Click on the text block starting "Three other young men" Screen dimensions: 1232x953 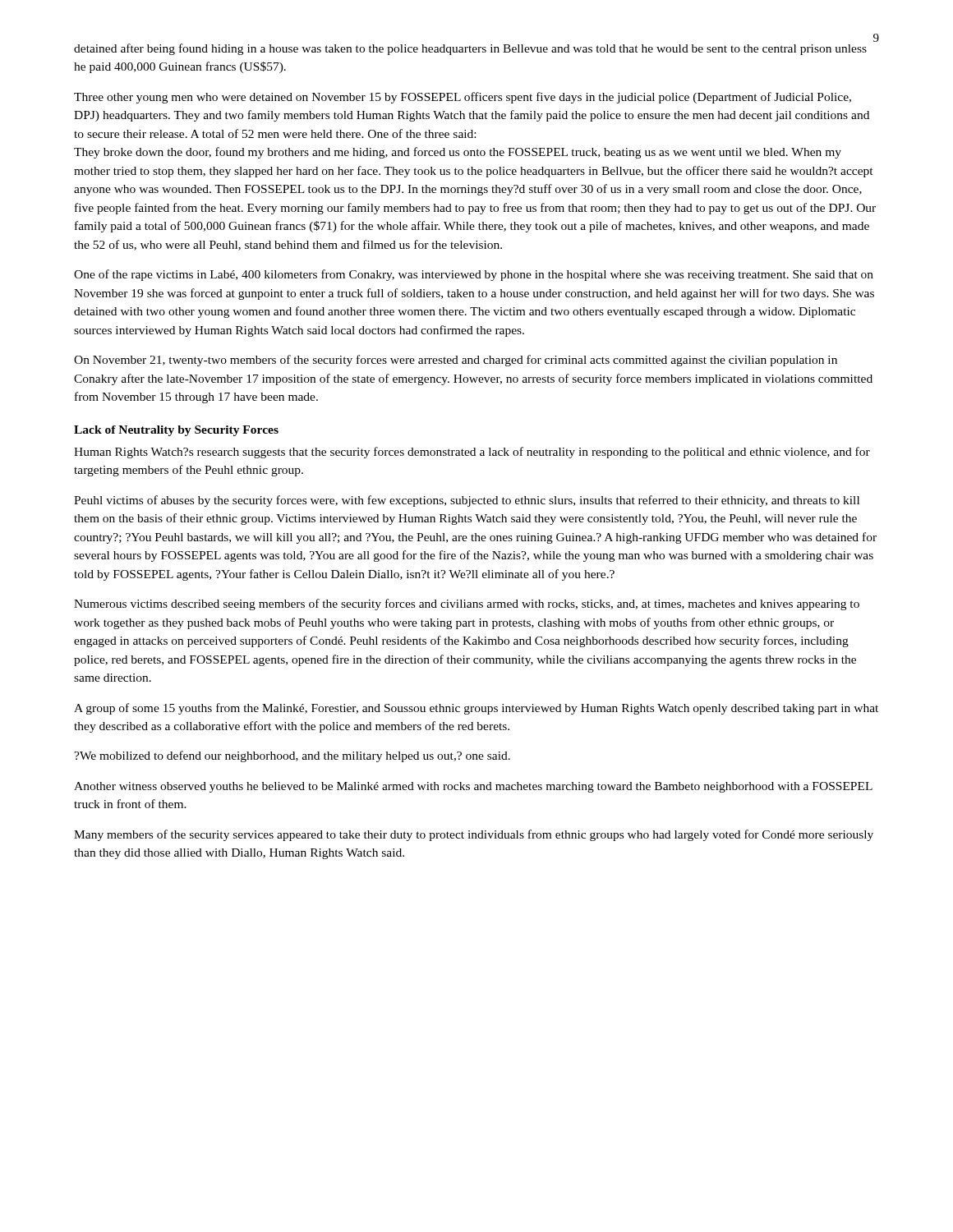coord(475,170)
